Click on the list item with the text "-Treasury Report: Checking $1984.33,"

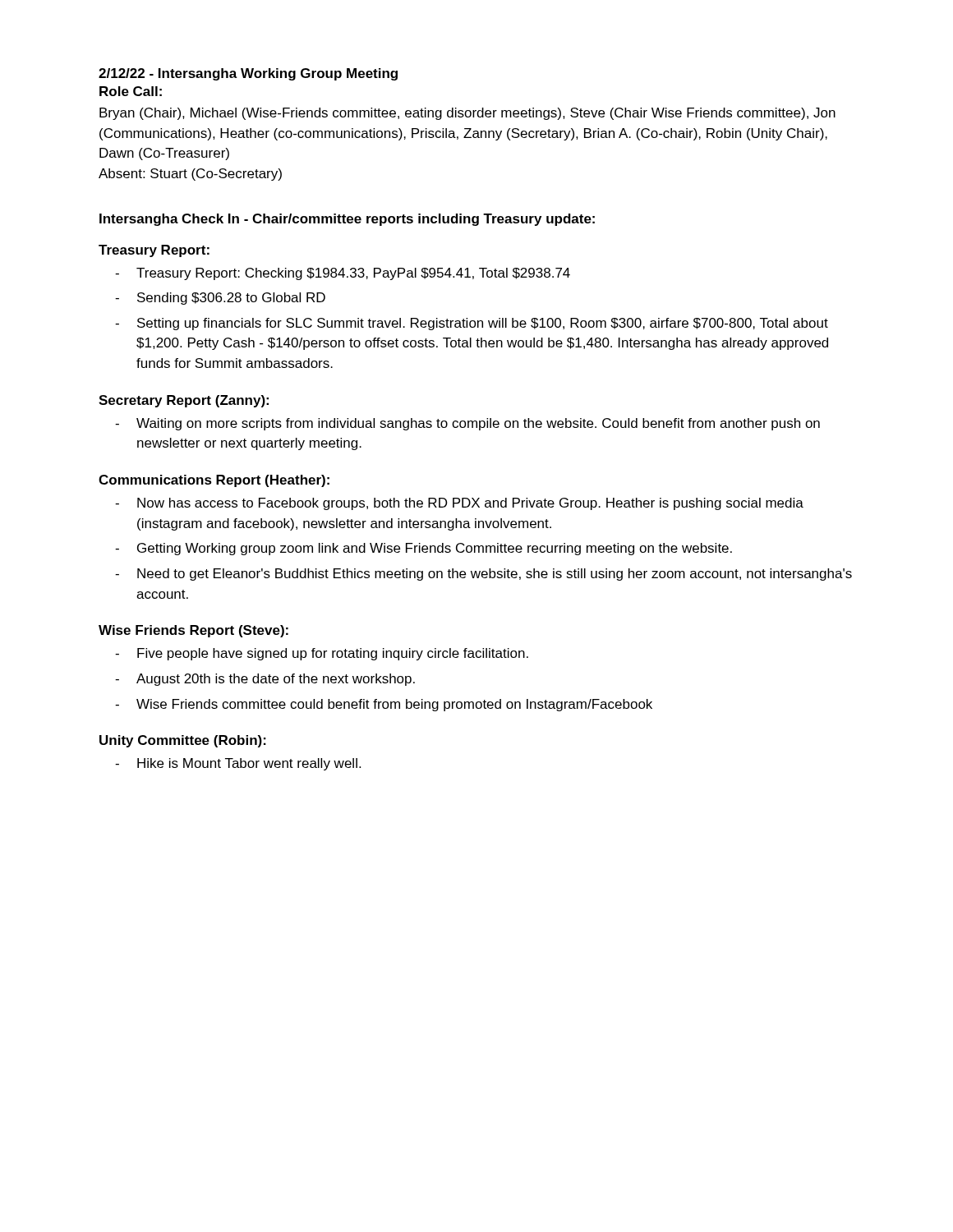[485, 273]
